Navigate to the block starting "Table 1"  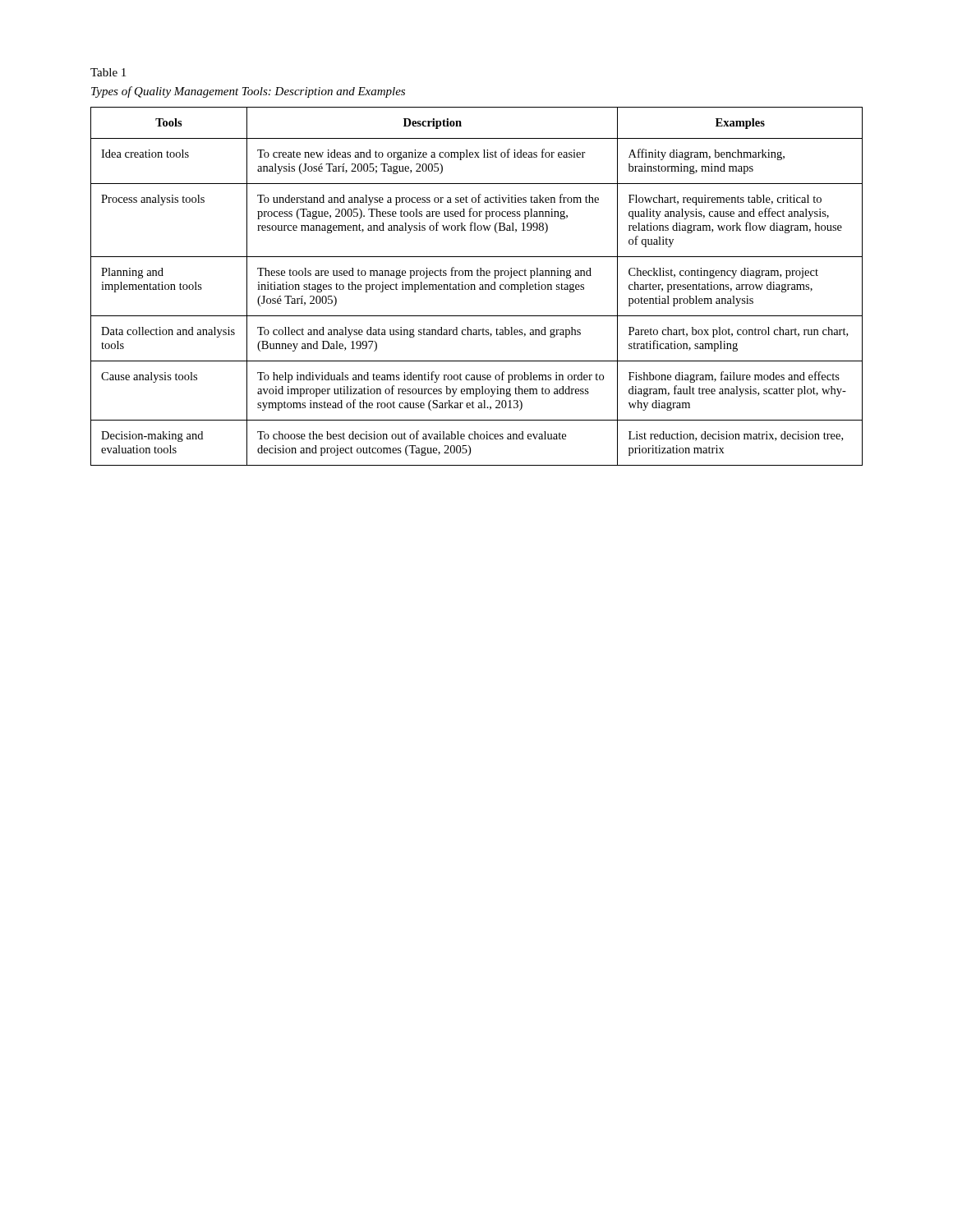coord(109,72)
